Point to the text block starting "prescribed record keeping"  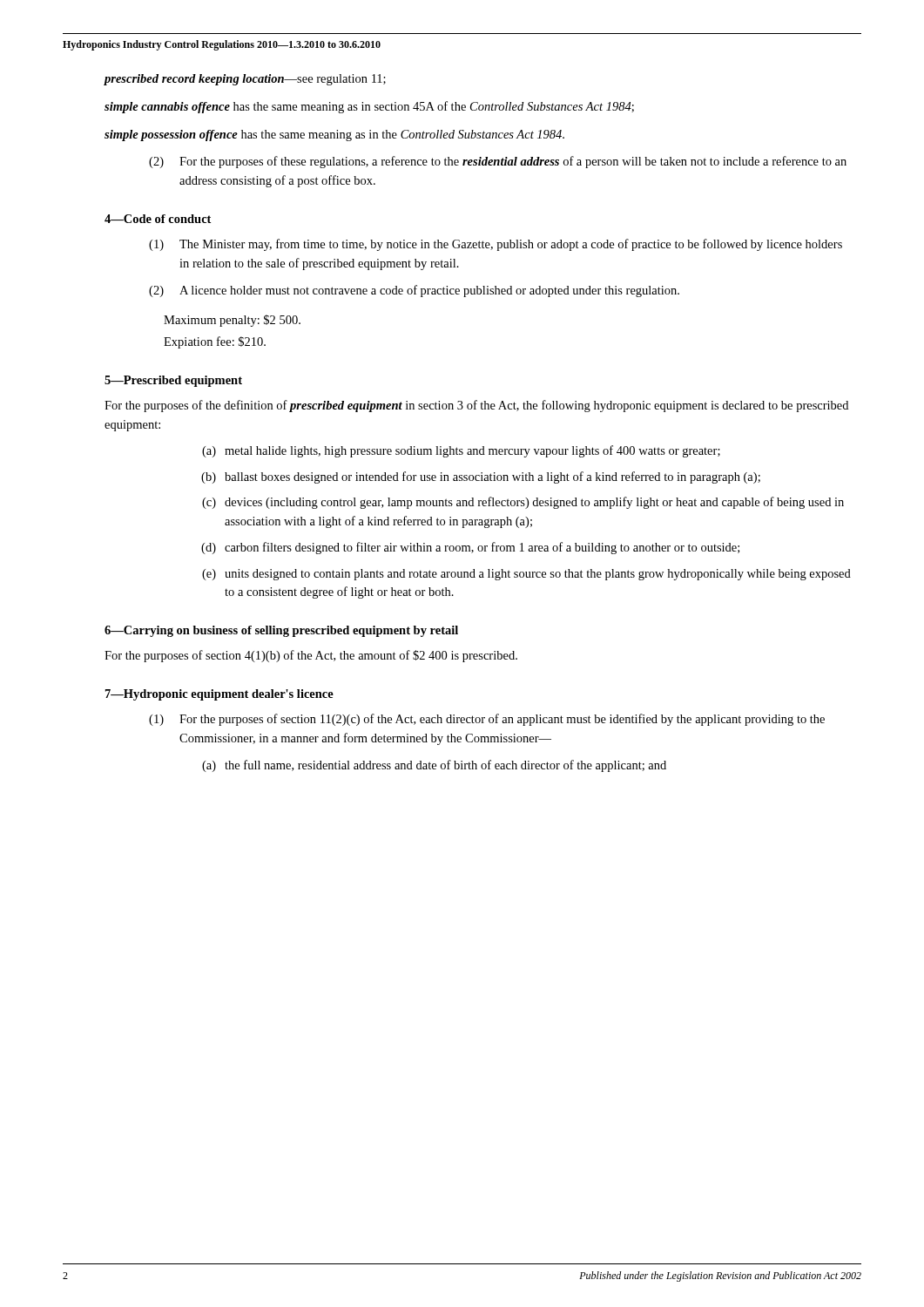[x=245, y=78]
